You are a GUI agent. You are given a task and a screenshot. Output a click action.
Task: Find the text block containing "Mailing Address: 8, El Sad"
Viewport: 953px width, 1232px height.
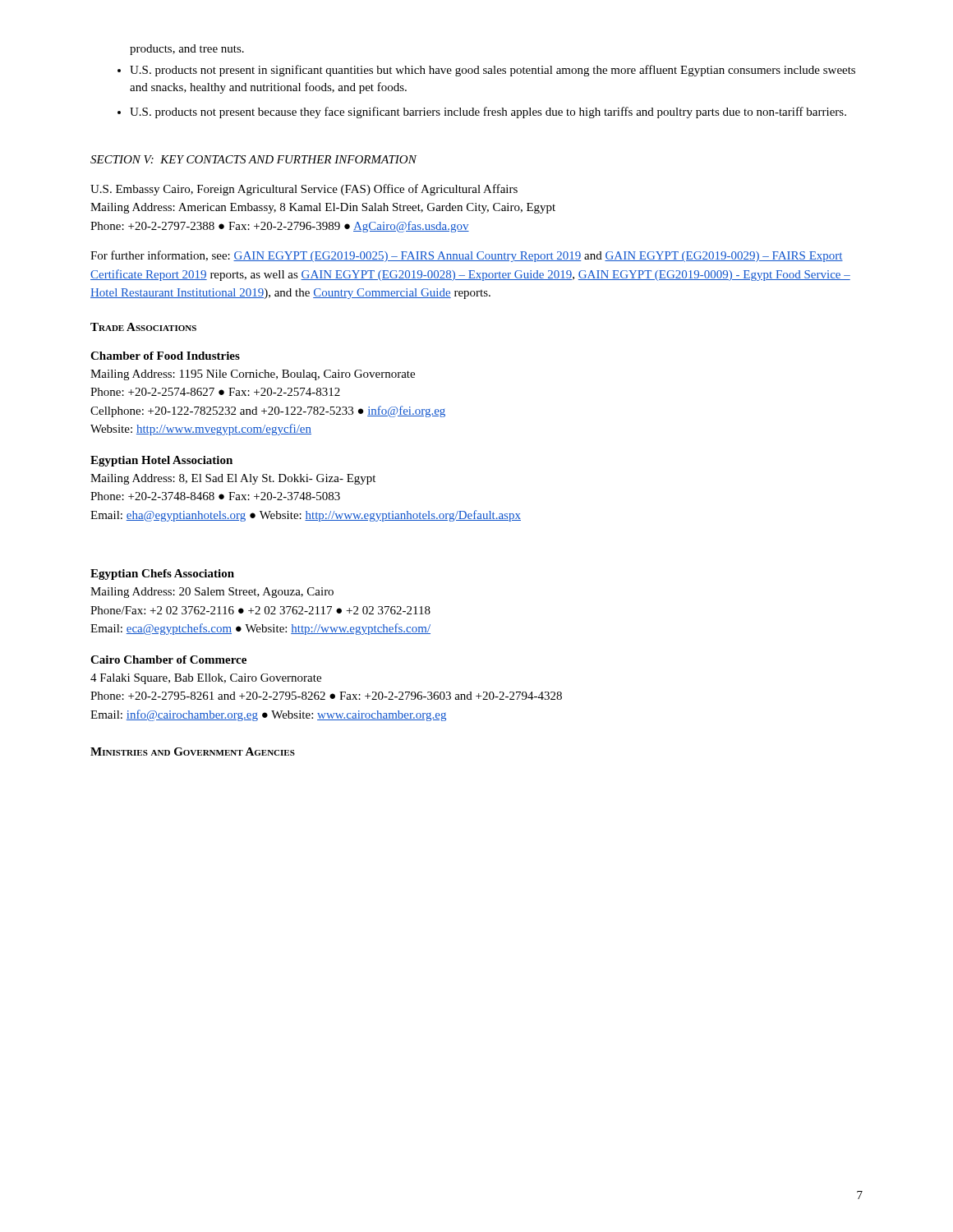click(x=306, y=496)
